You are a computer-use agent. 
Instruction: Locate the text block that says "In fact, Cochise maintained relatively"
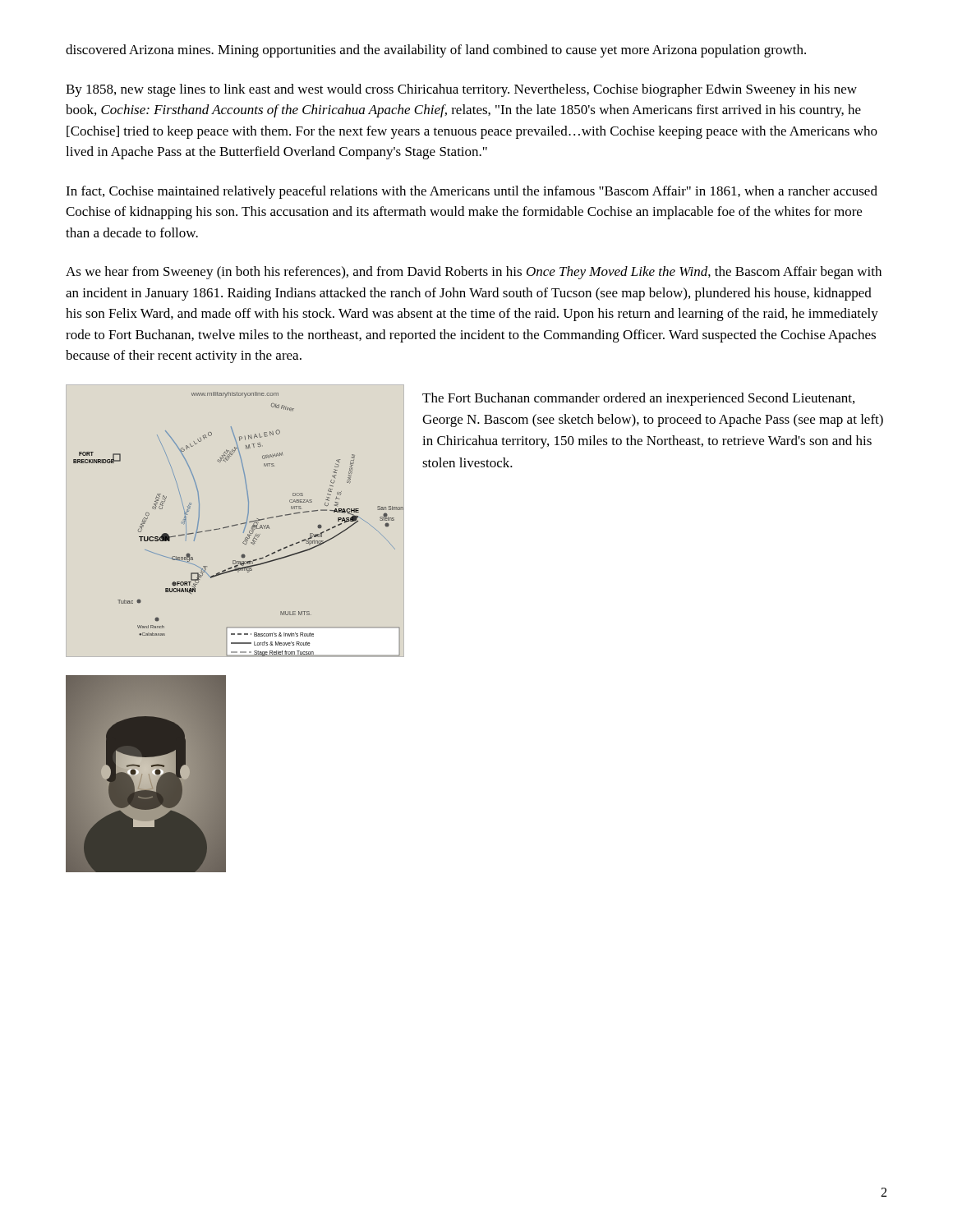472,211
